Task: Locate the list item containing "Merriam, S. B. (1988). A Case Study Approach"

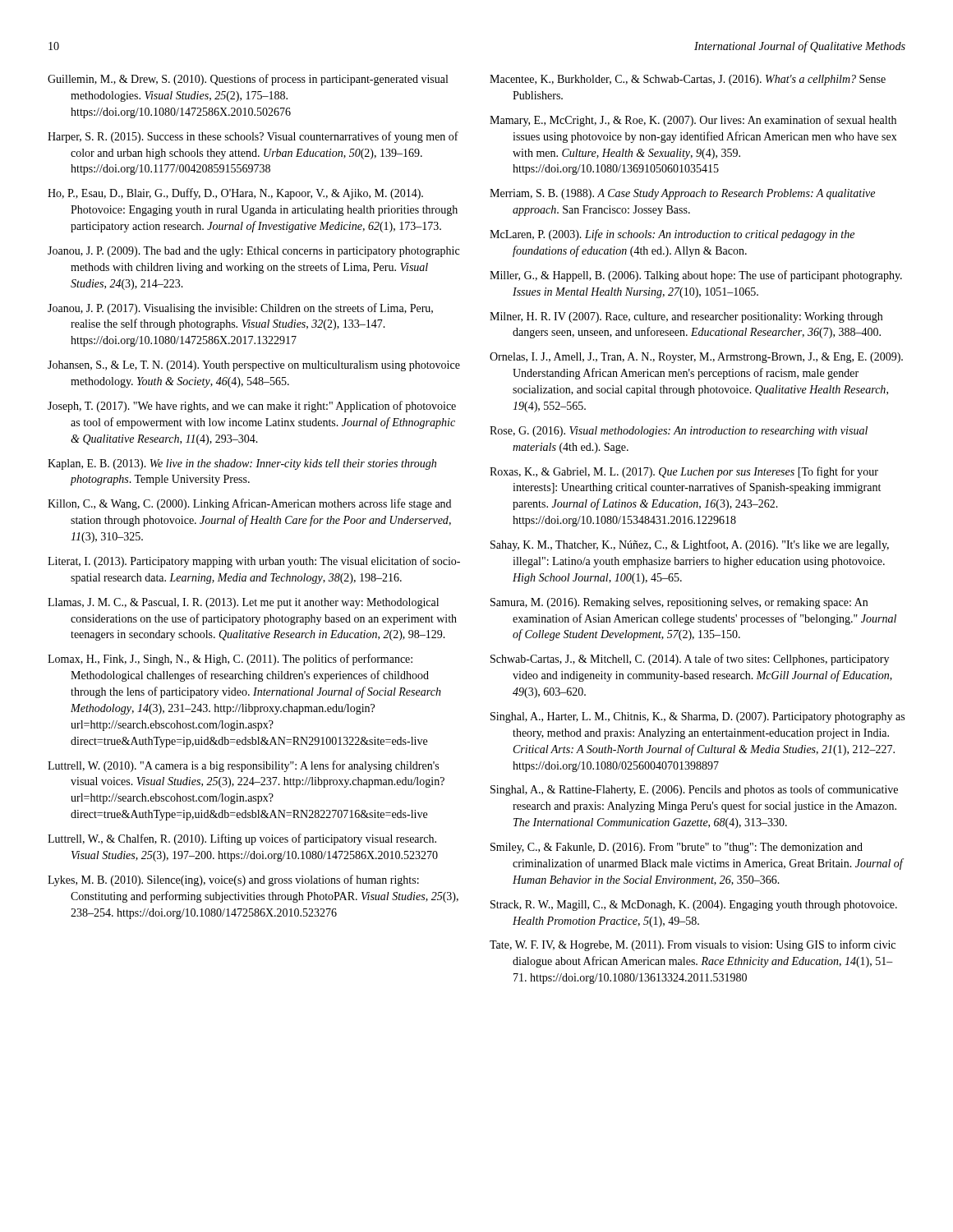Action: pyautogui.click(x=682, y=202)
